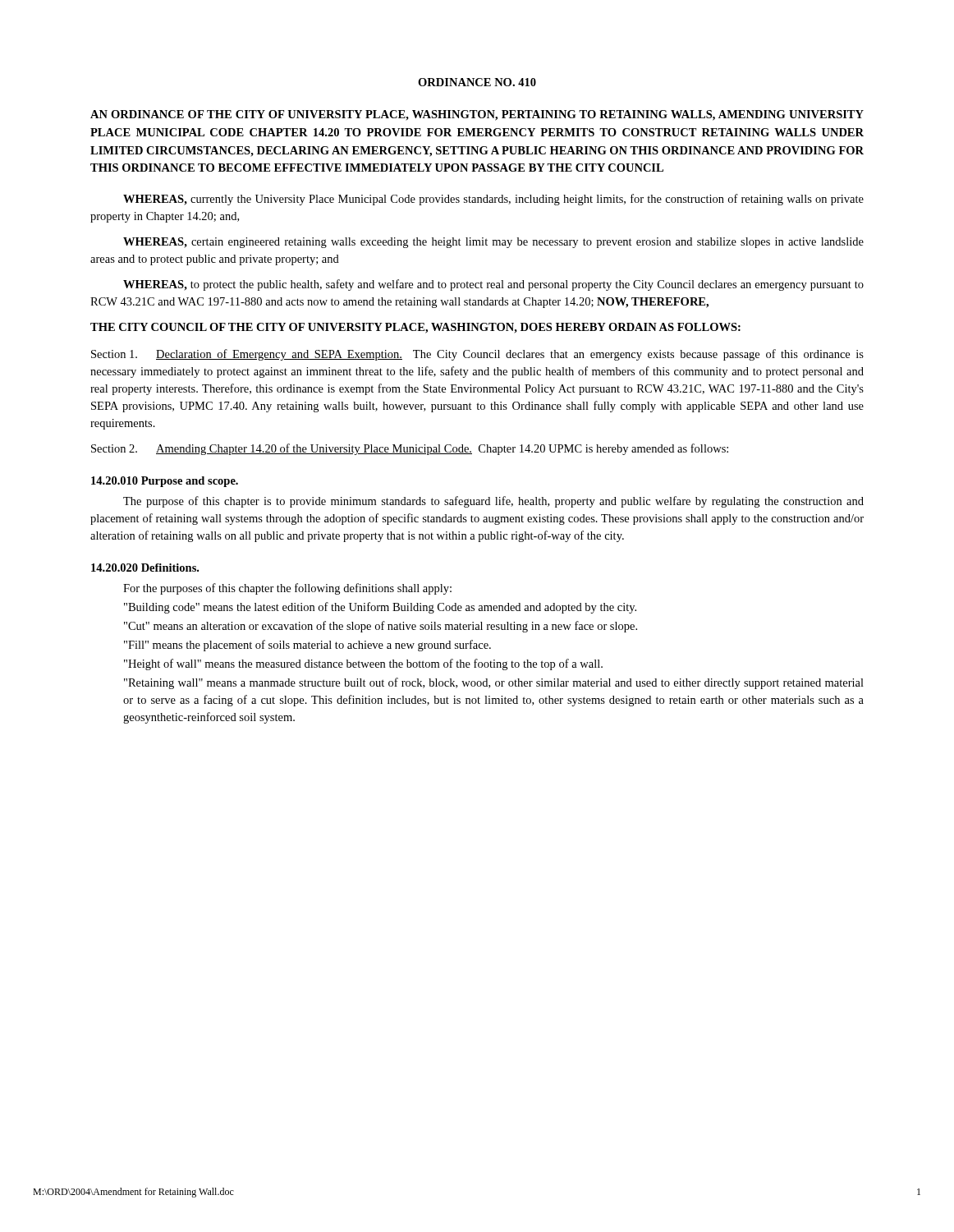Where is the passage that starts "AN ORDINANCE OF THE CITY"?

tap(477, 141)
